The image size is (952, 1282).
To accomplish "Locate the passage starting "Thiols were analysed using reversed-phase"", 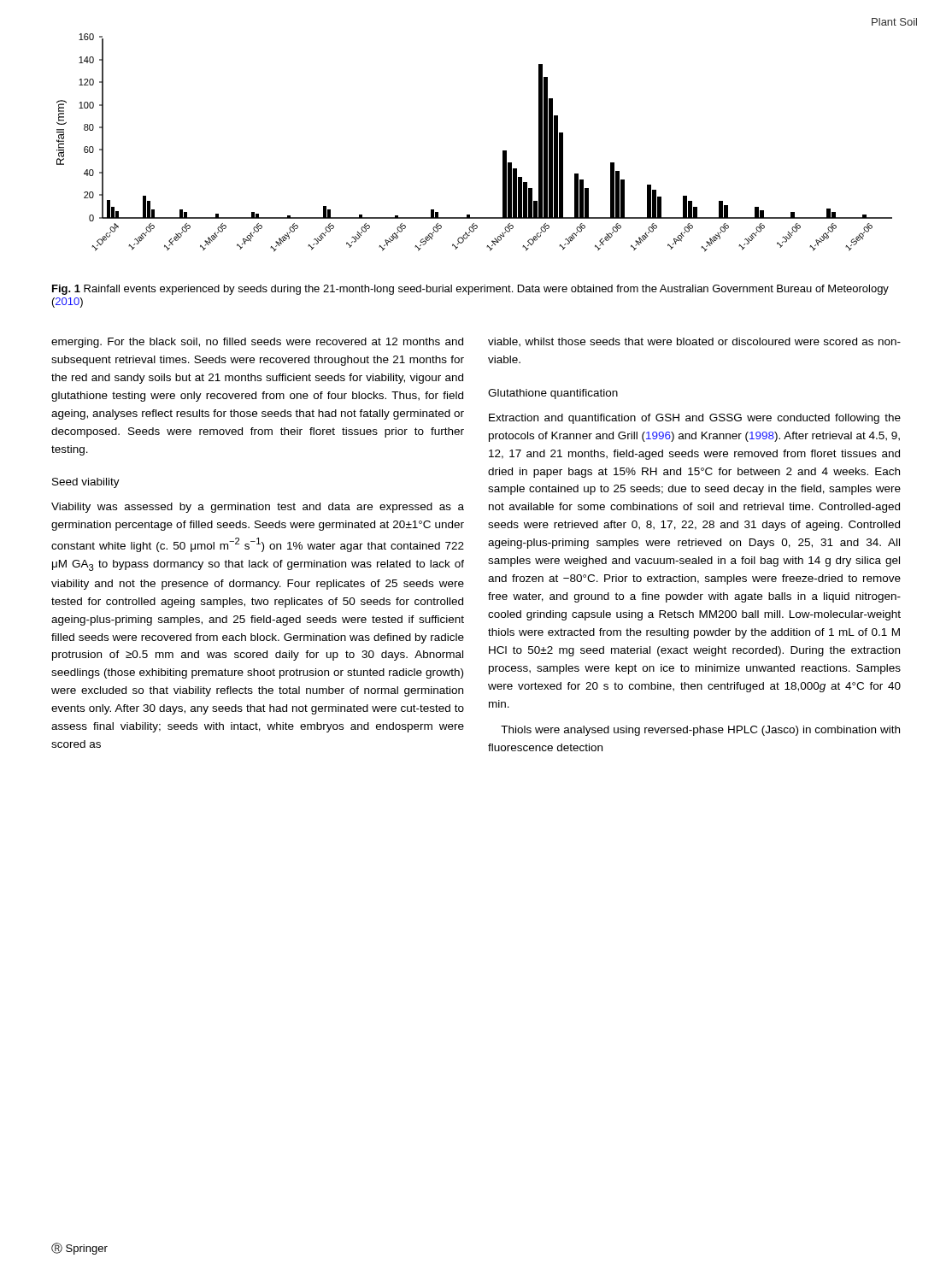I will (x=694, y=739).
